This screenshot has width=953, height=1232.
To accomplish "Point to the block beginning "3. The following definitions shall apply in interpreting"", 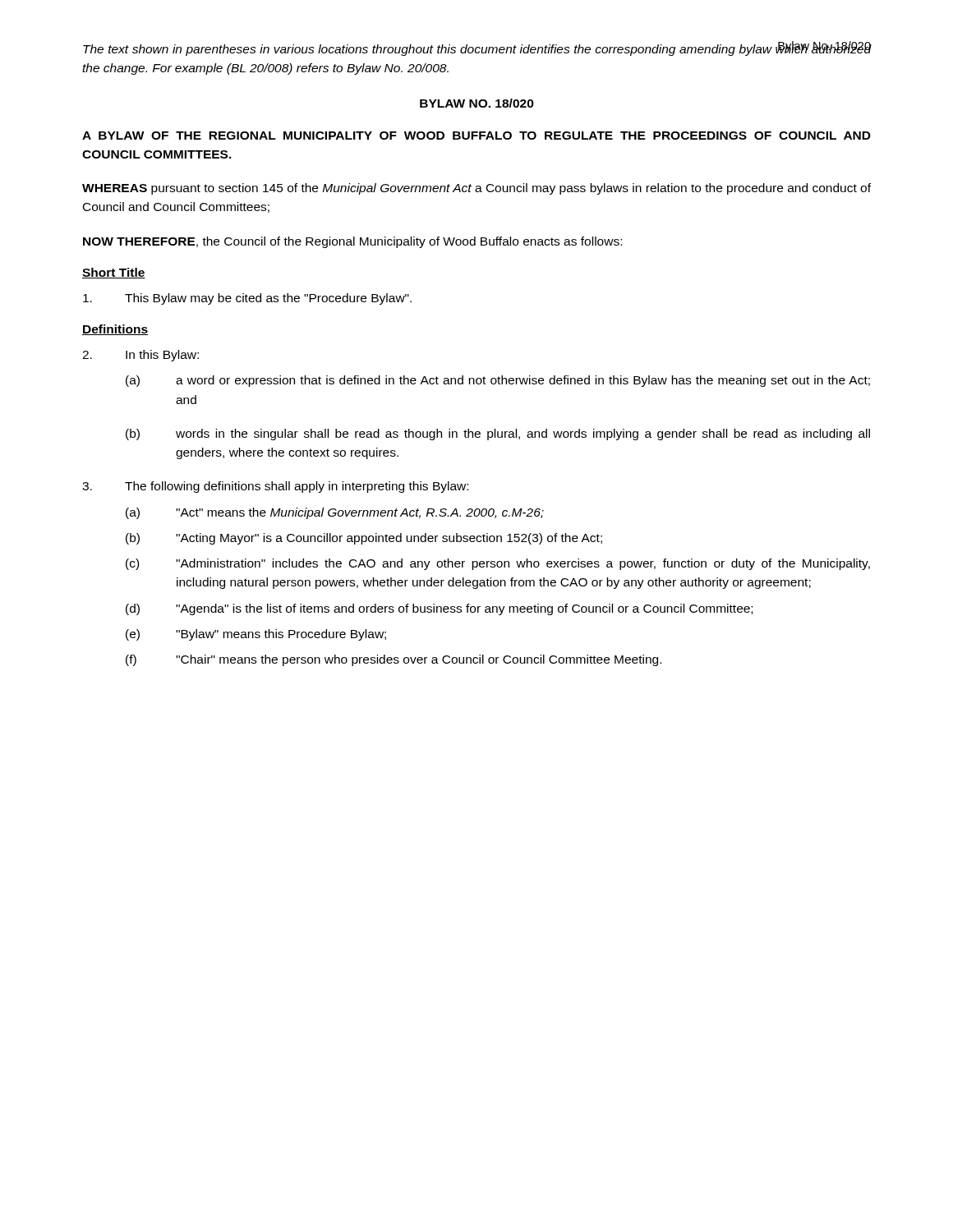I will tap(476, 486).
